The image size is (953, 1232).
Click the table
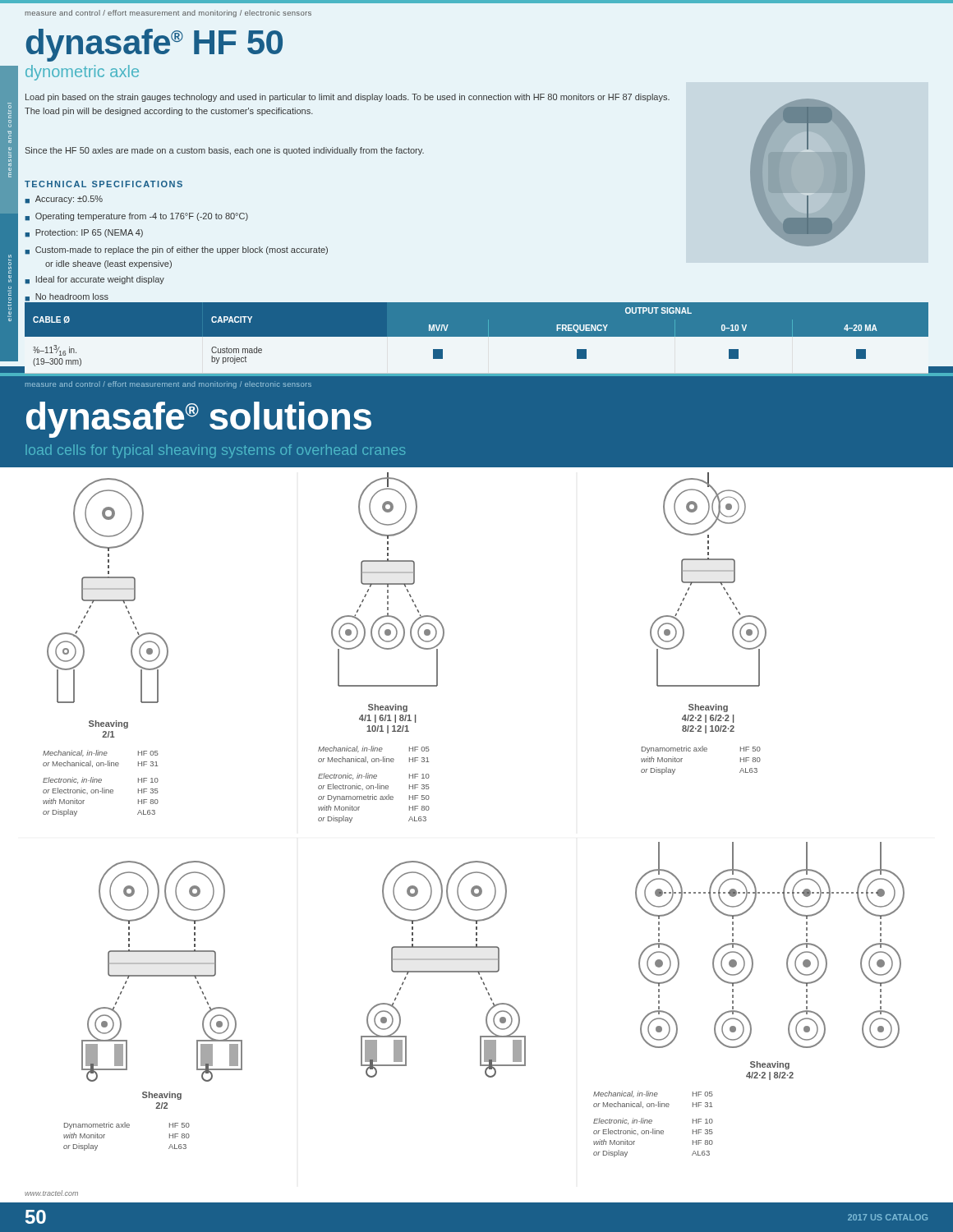tap(476, 338)
